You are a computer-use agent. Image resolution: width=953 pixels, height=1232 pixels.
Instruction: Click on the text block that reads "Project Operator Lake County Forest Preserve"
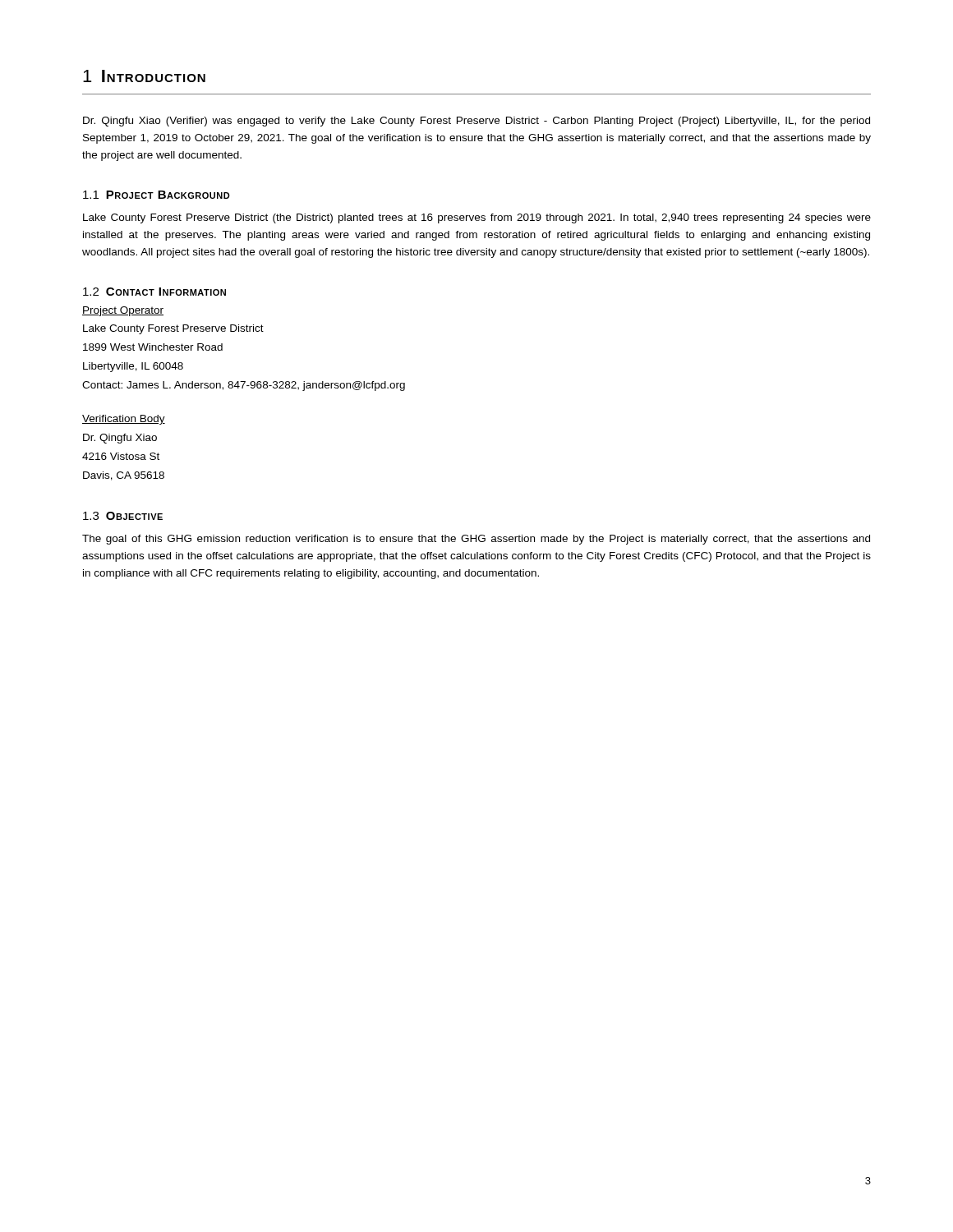click(x=123, y=311)
